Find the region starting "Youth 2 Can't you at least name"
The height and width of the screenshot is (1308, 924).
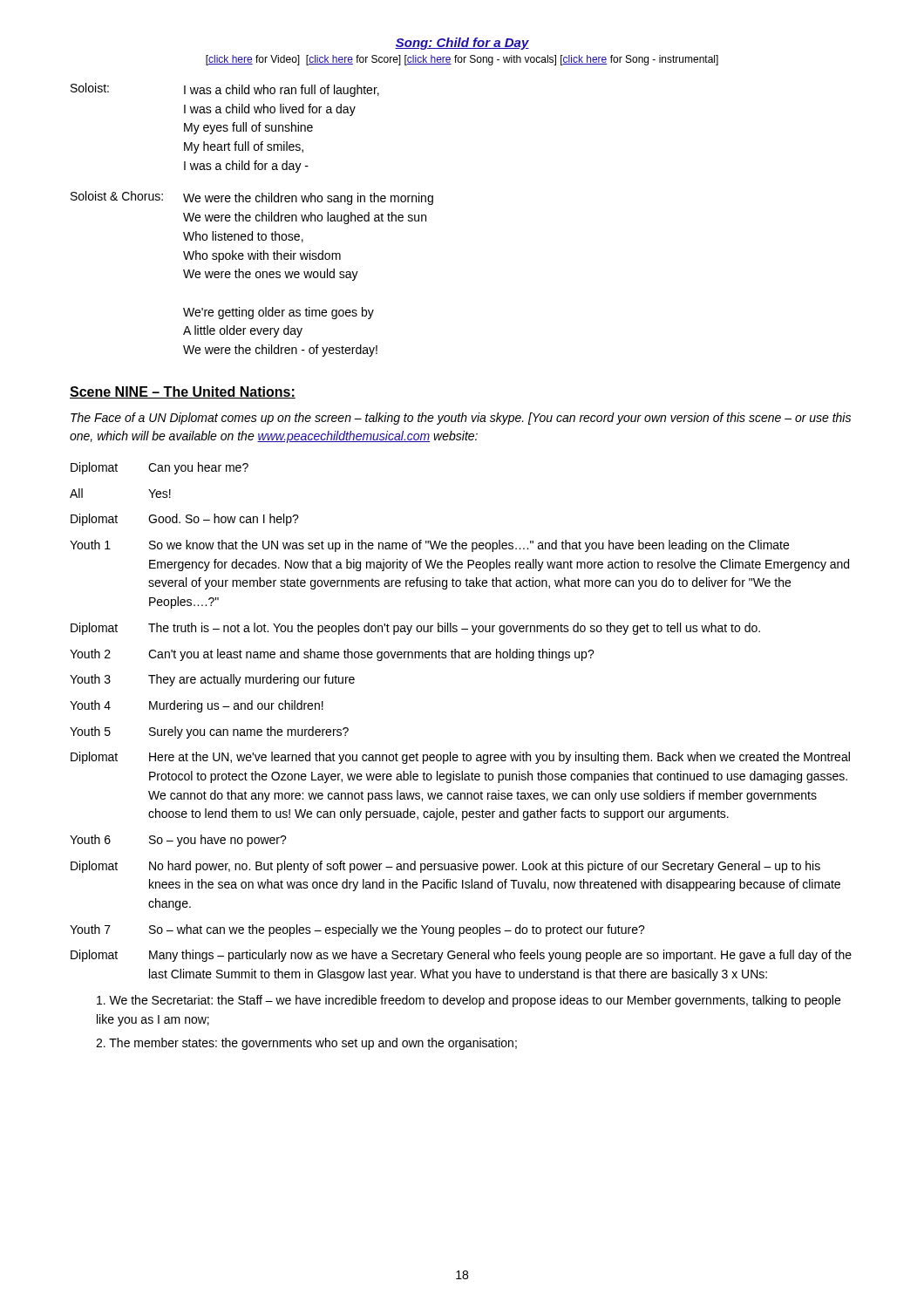462,654
